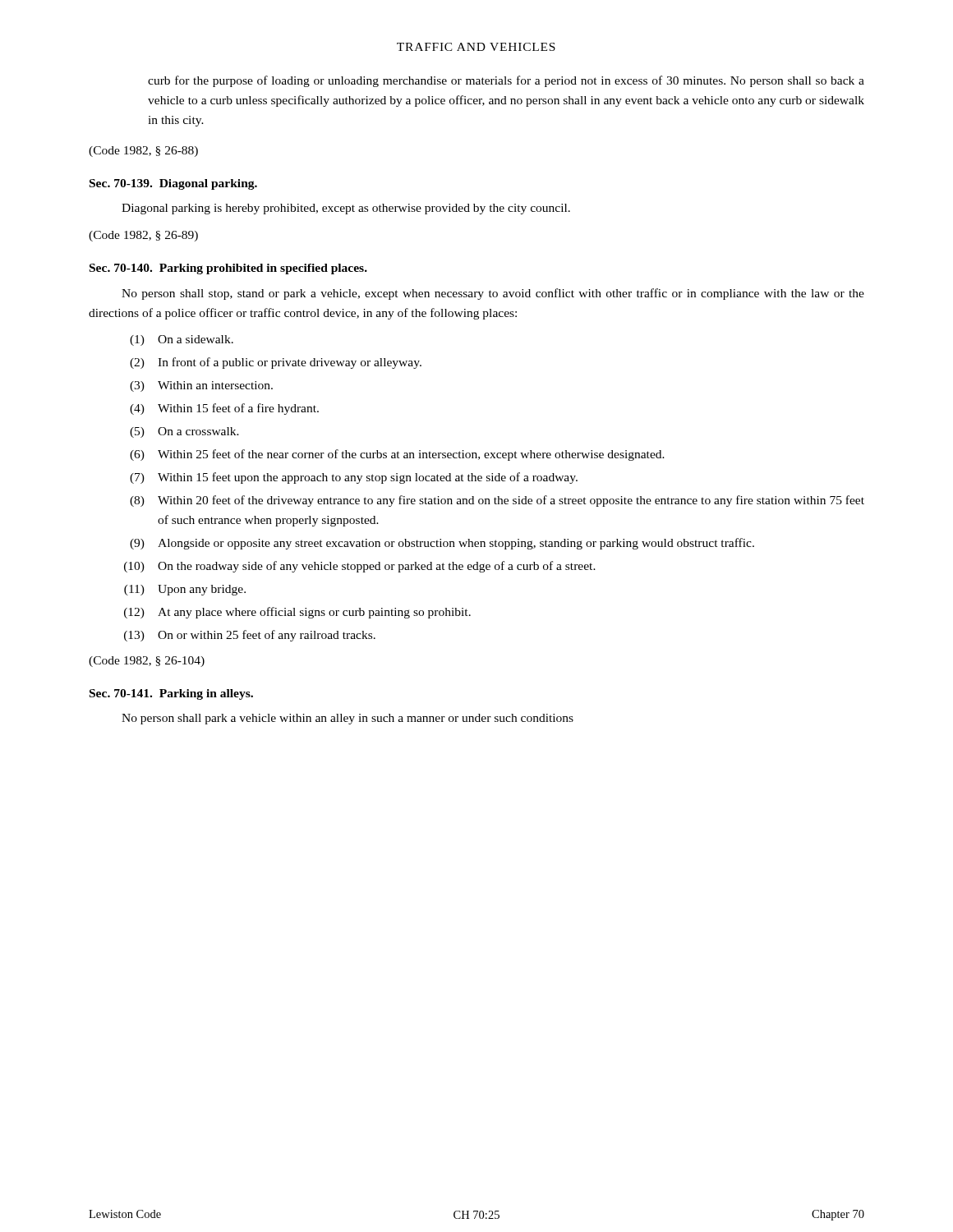Point to the section header beginning "Sec. 70-141. Parking in"
Viewport: 953px width, 1232px height.
(x=171, y=693)
